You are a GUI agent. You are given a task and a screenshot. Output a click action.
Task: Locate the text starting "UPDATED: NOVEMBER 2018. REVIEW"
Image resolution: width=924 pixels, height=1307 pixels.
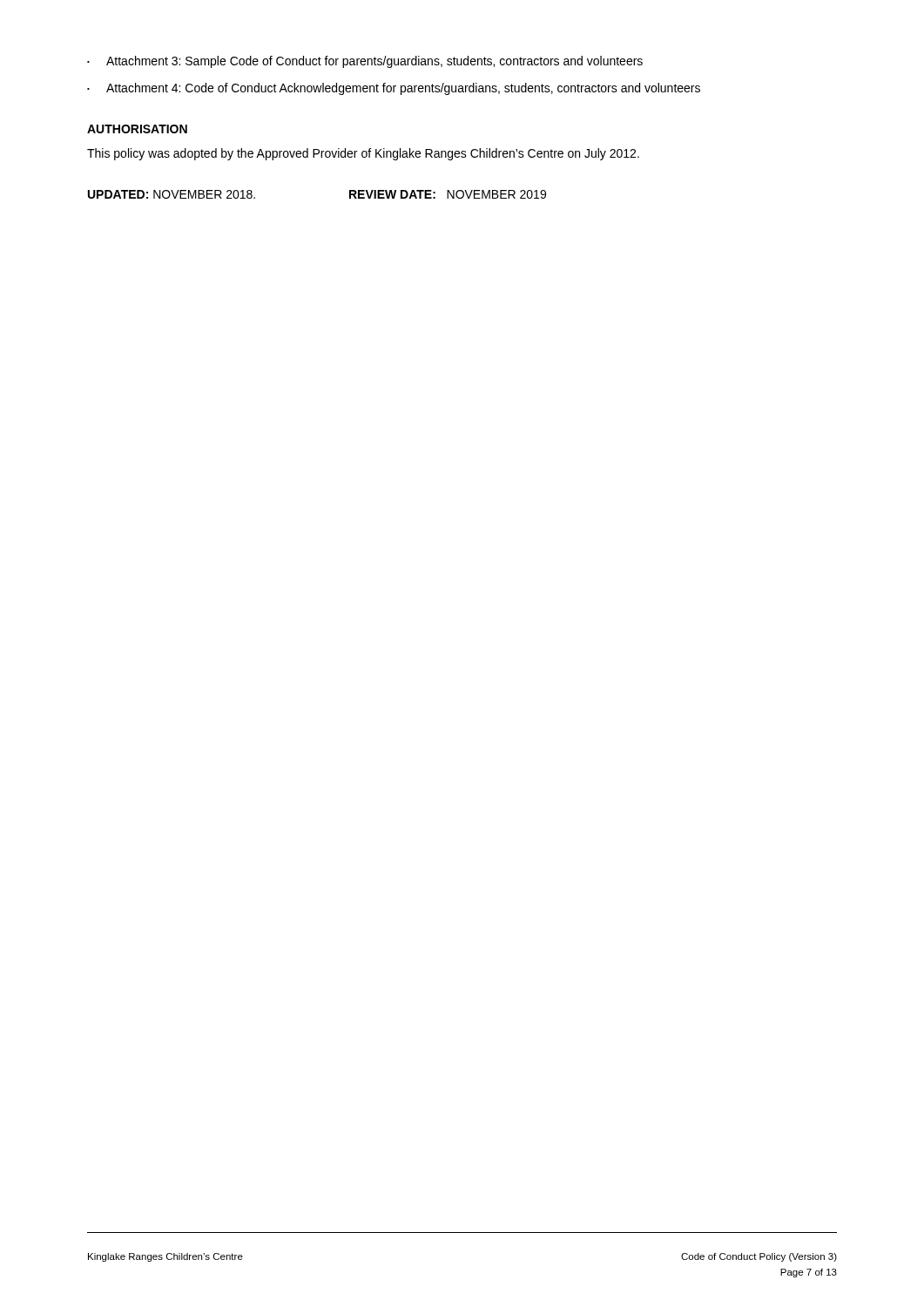pyautogui.click(x=462, y=194)
